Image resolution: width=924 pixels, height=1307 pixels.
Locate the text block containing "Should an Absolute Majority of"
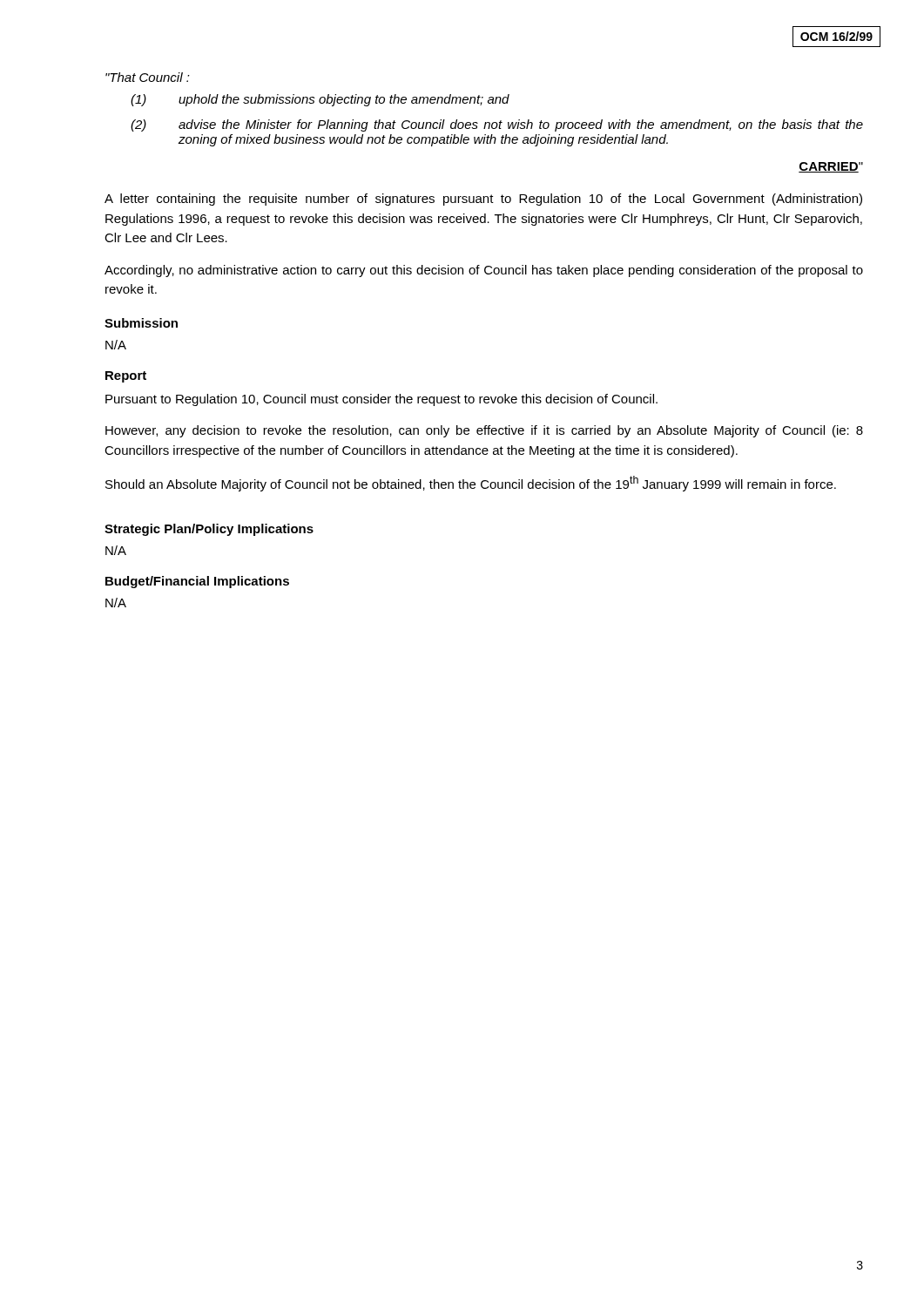point(471,483)
